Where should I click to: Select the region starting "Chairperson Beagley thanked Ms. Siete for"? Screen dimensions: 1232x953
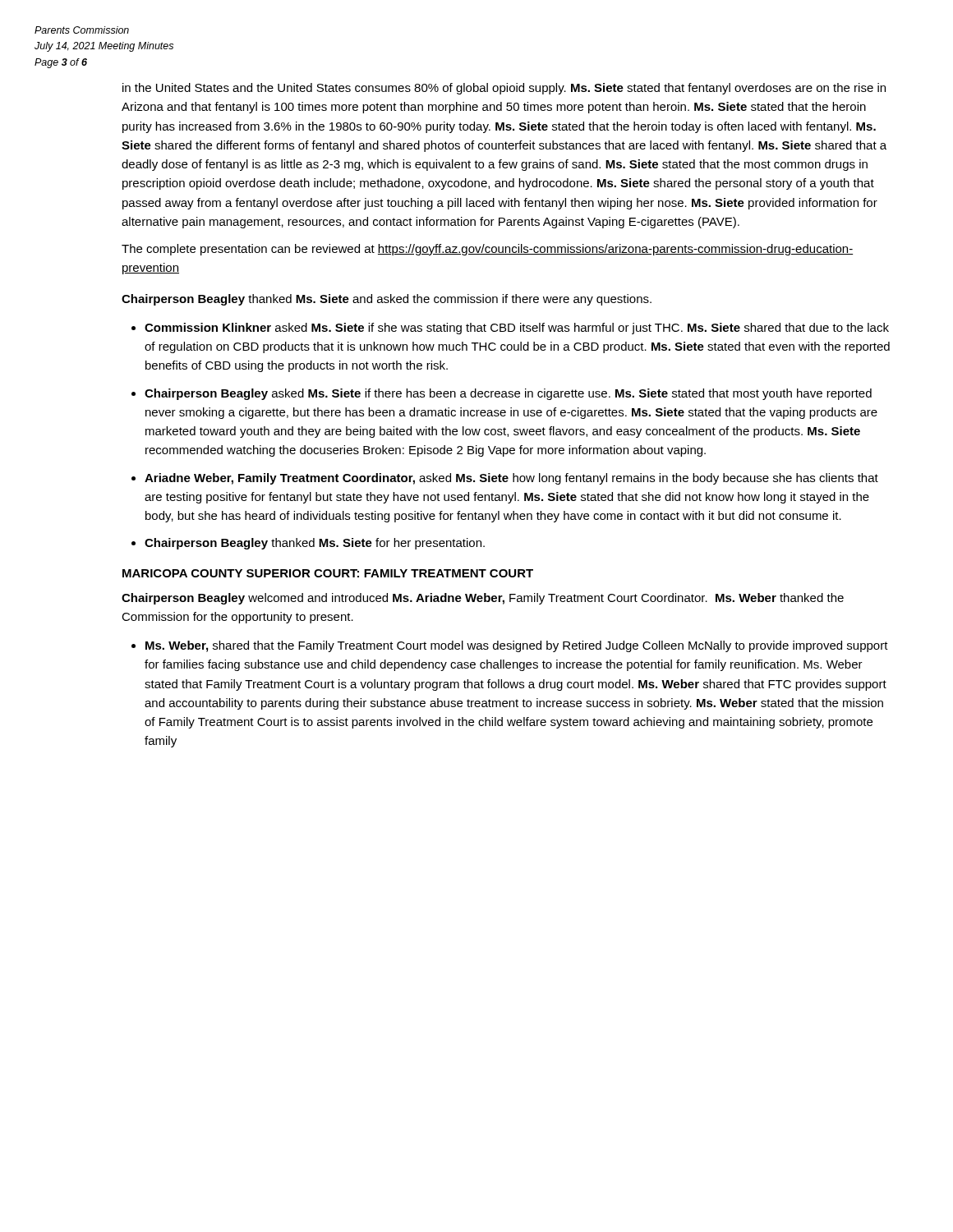click(x=315, y=544)
